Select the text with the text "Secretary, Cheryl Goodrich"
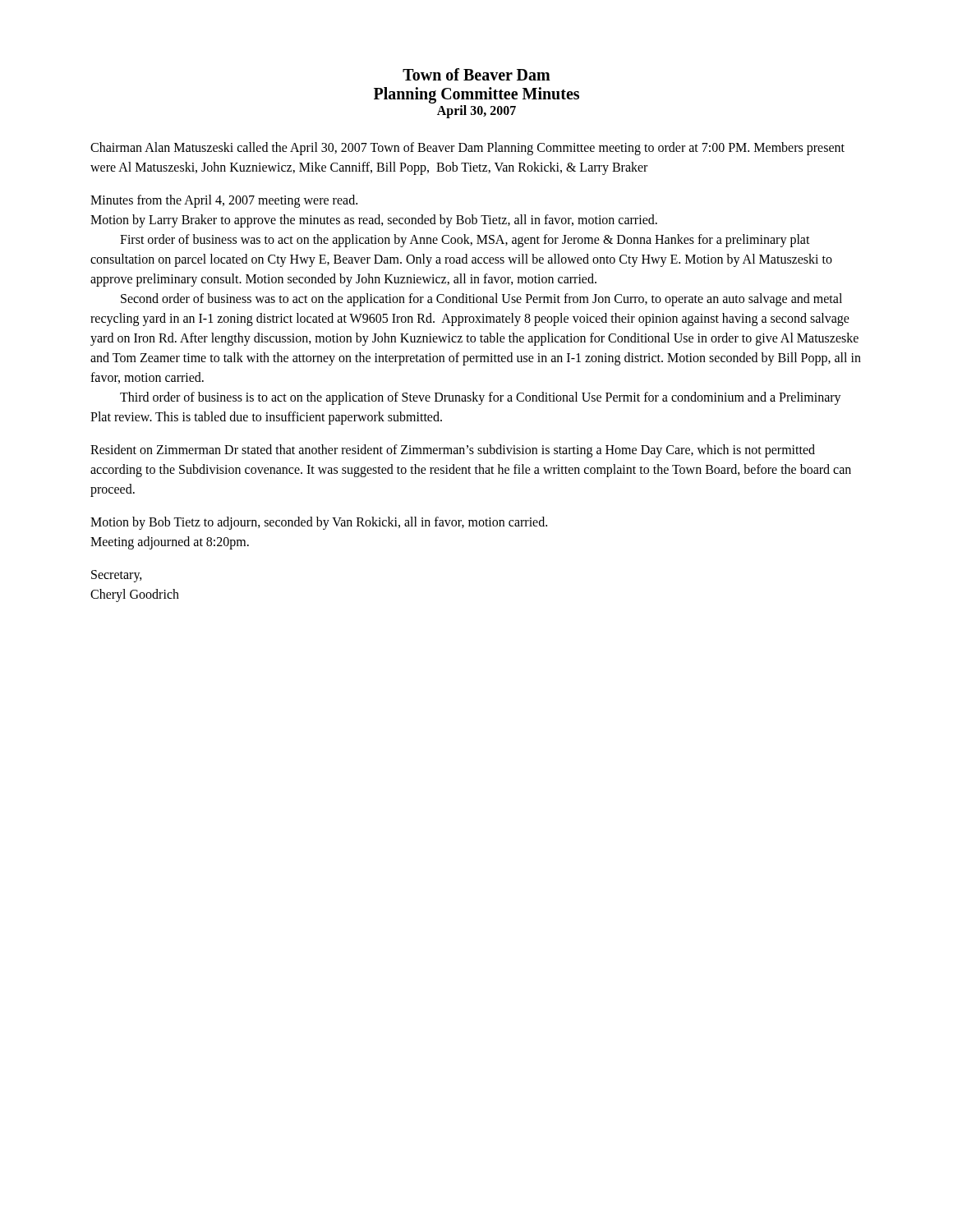The width and height of the screenshot is (953, 1232). [x=135, y=584]
